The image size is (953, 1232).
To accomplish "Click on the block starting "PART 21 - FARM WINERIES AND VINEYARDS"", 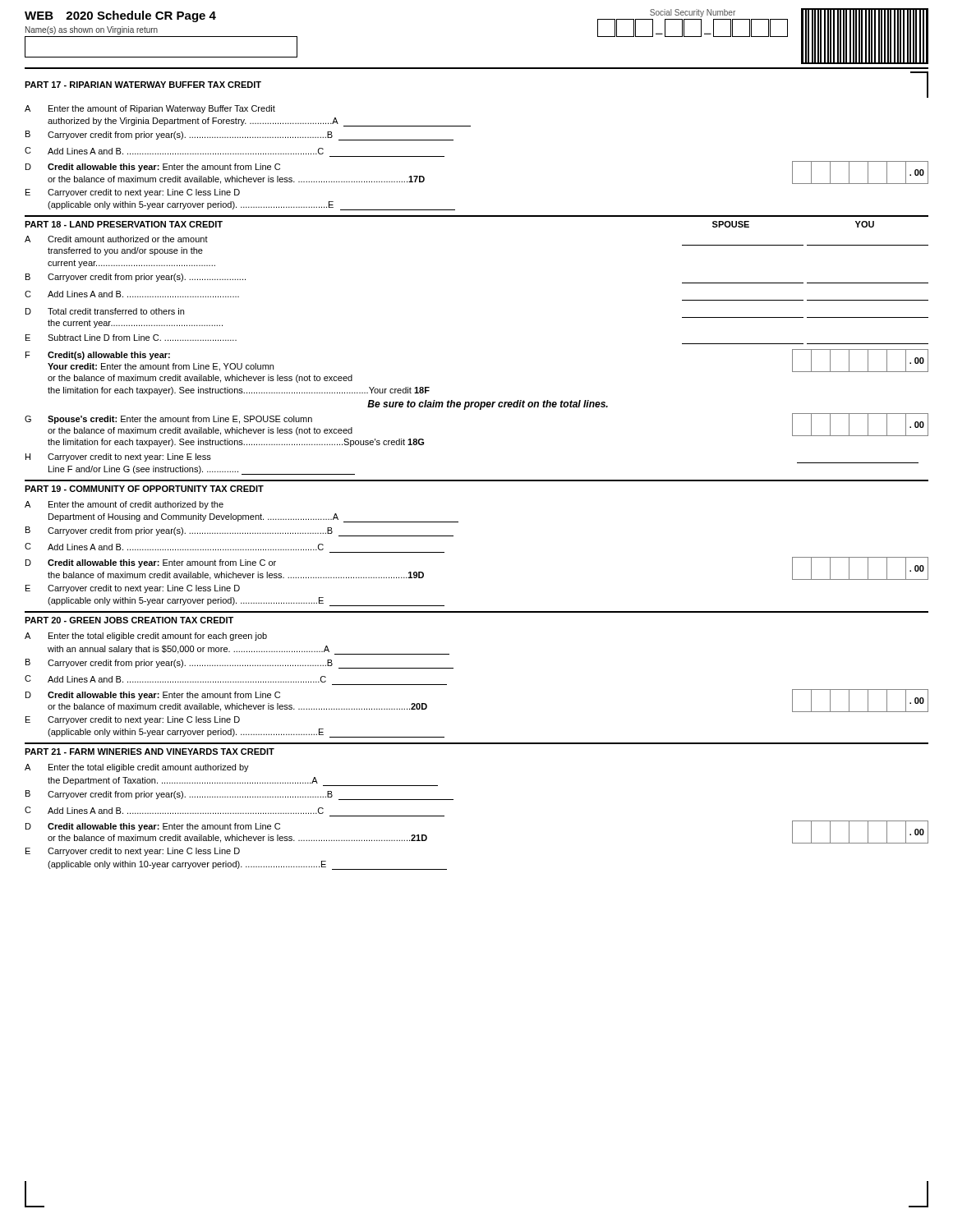I will 149,752.
